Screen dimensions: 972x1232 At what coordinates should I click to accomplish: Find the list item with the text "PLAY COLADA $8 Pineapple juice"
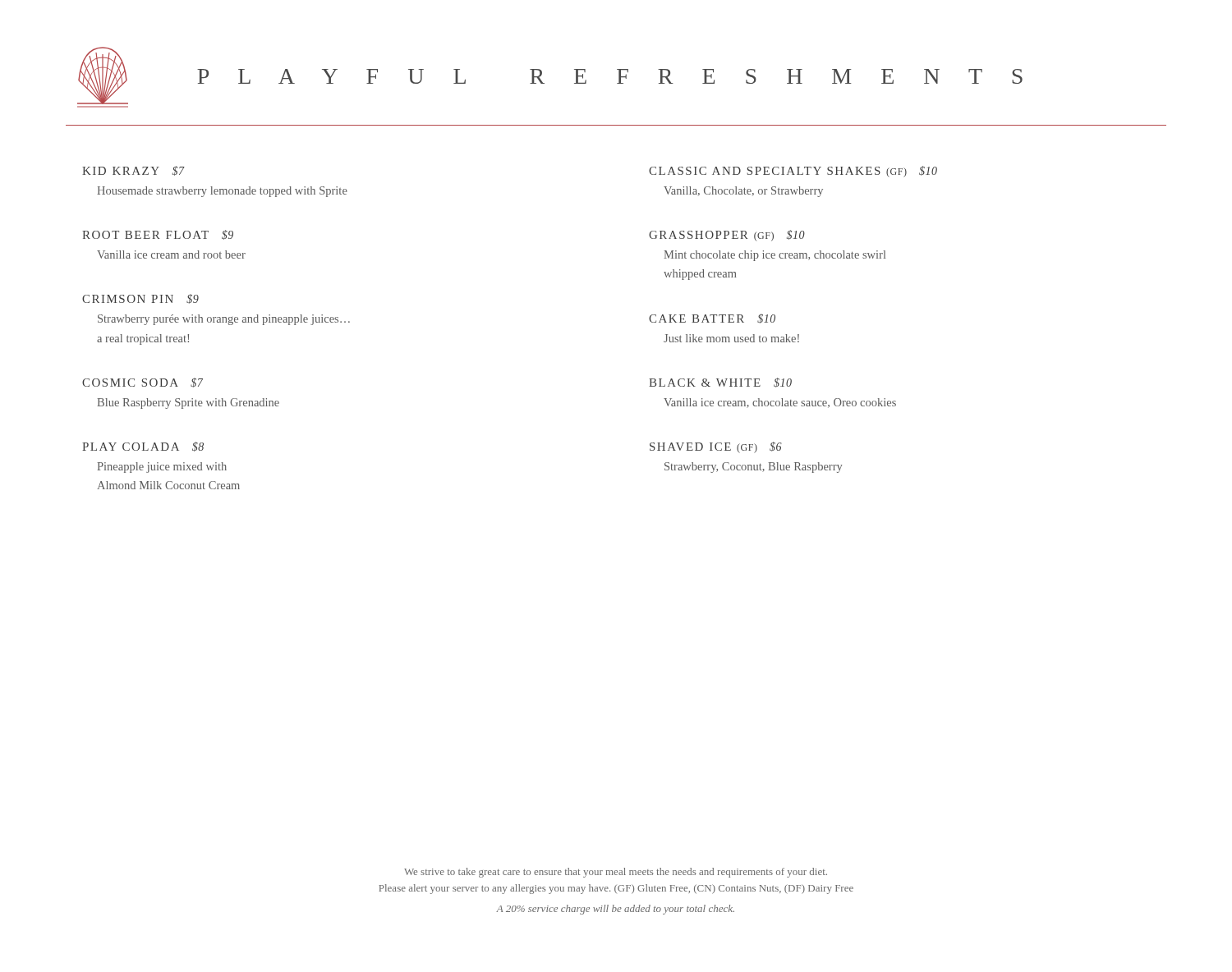coord(143,447)
